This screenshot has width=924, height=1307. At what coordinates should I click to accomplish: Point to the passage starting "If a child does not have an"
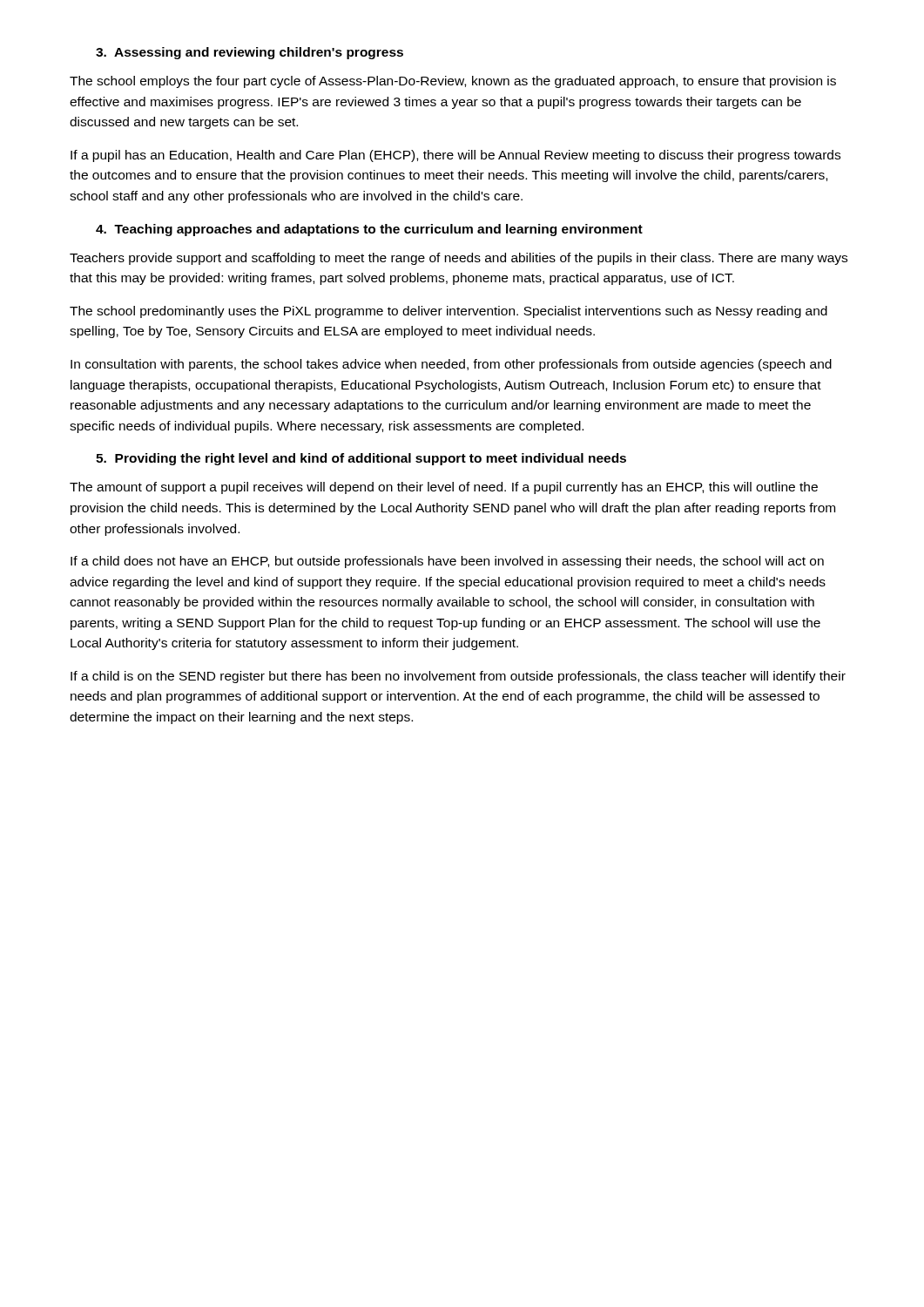click(448, 602)
